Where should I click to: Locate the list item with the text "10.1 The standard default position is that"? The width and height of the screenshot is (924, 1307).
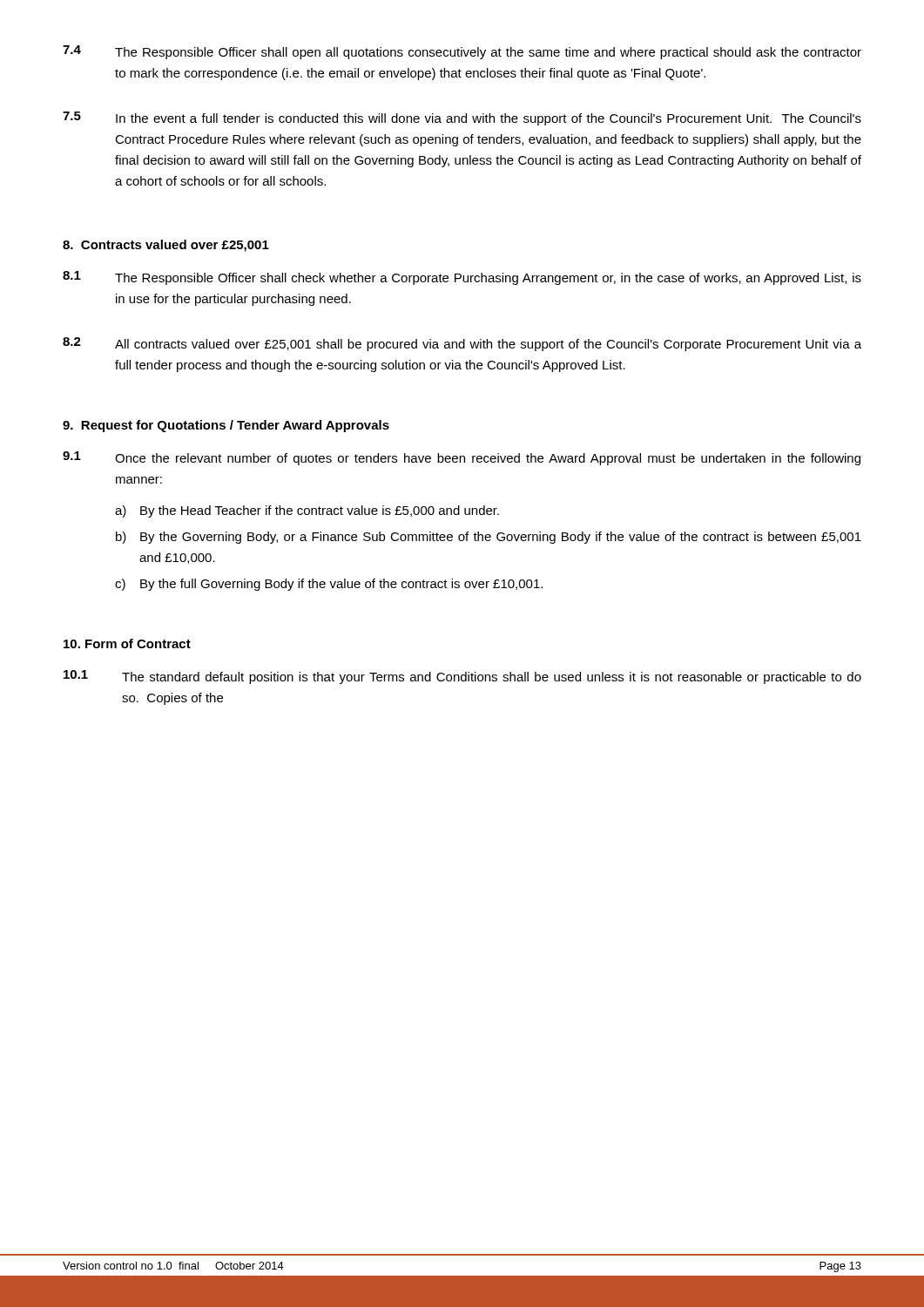[x=462, y=687]
